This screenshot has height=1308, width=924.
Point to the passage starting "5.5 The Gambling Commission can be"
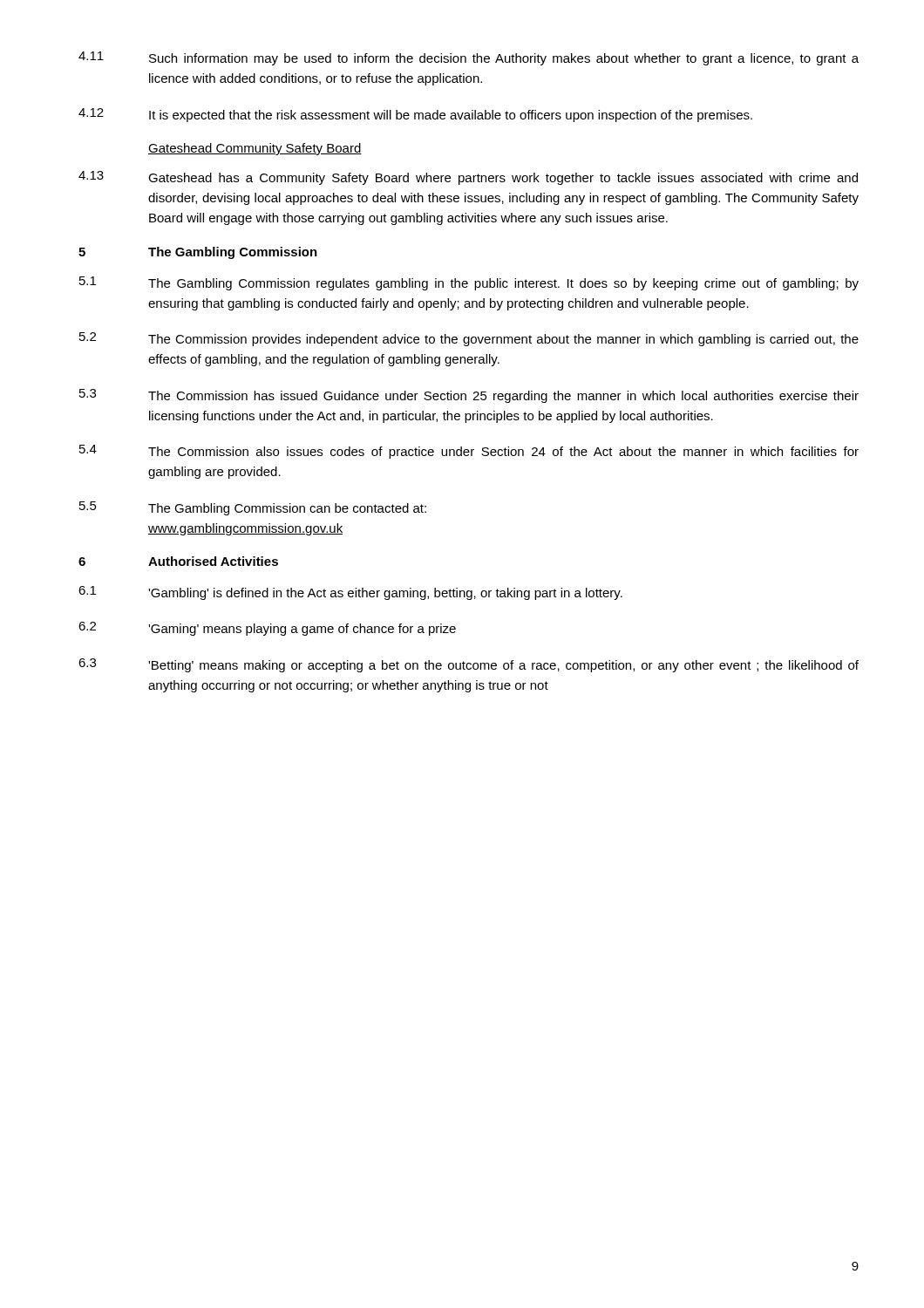tap(253, 508)
